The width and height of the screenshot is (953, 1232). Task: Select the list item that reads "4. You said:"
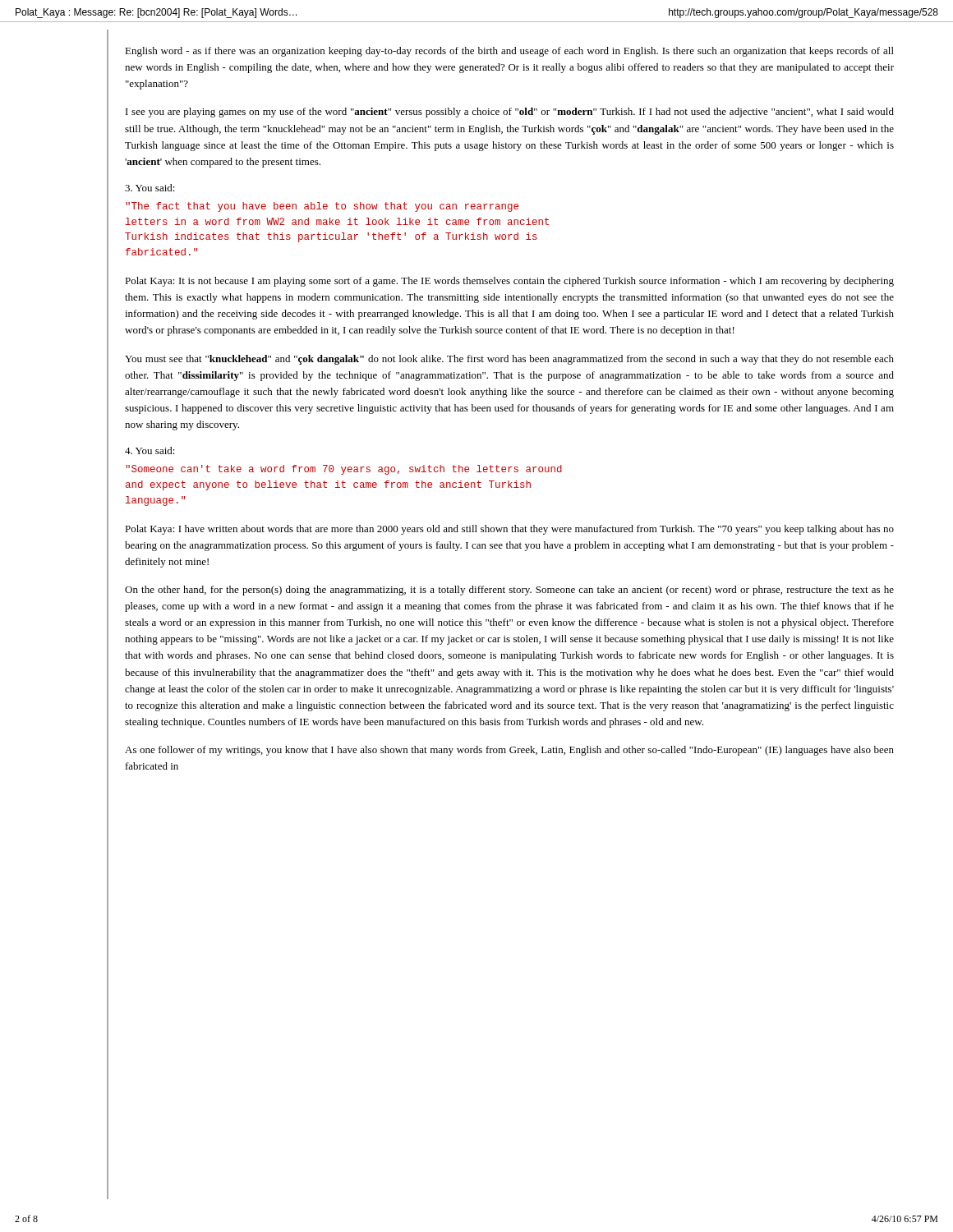[x=150, y=451]
